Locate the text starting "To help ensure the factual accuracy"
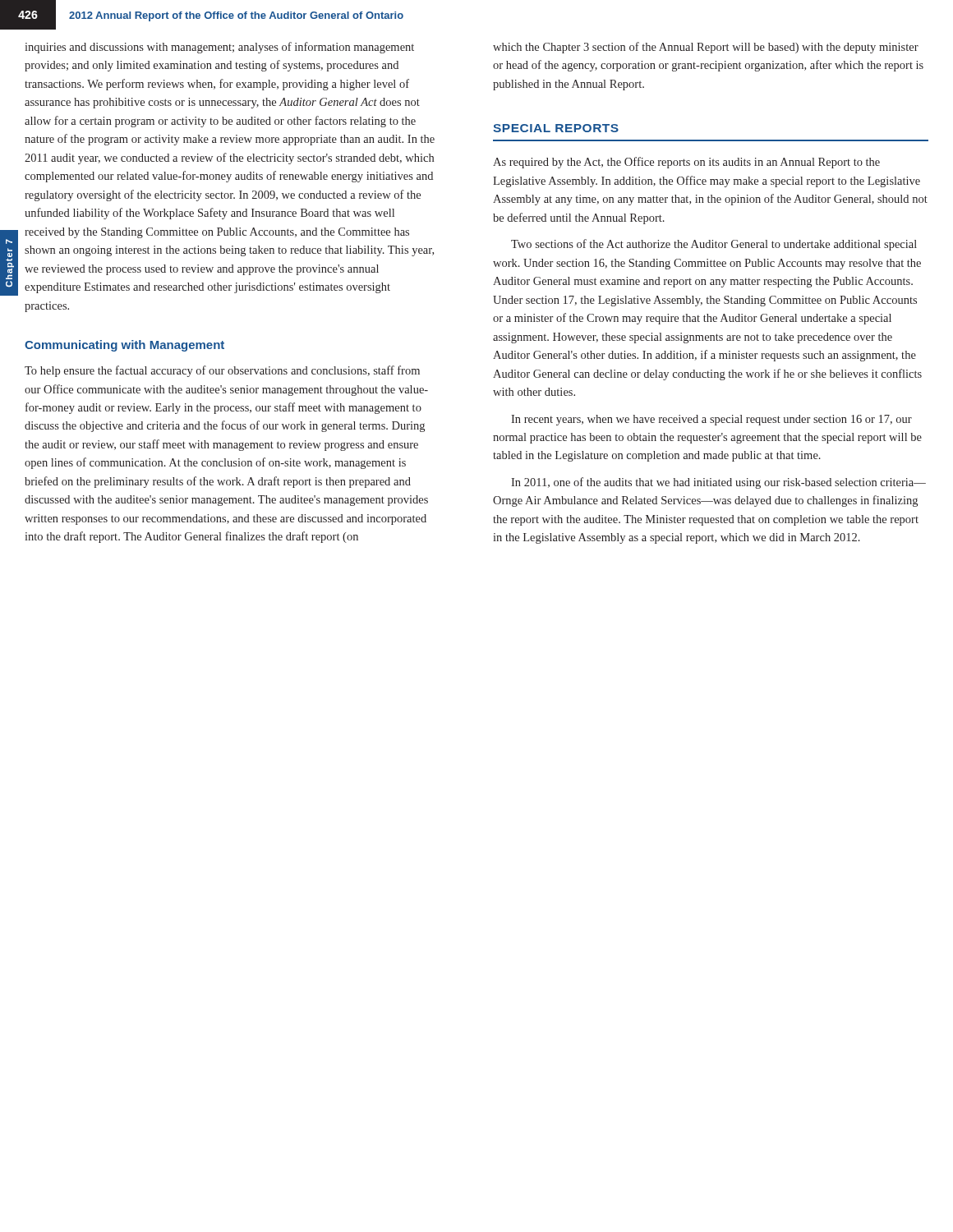The image size is (953, 1232). point(230,454)
